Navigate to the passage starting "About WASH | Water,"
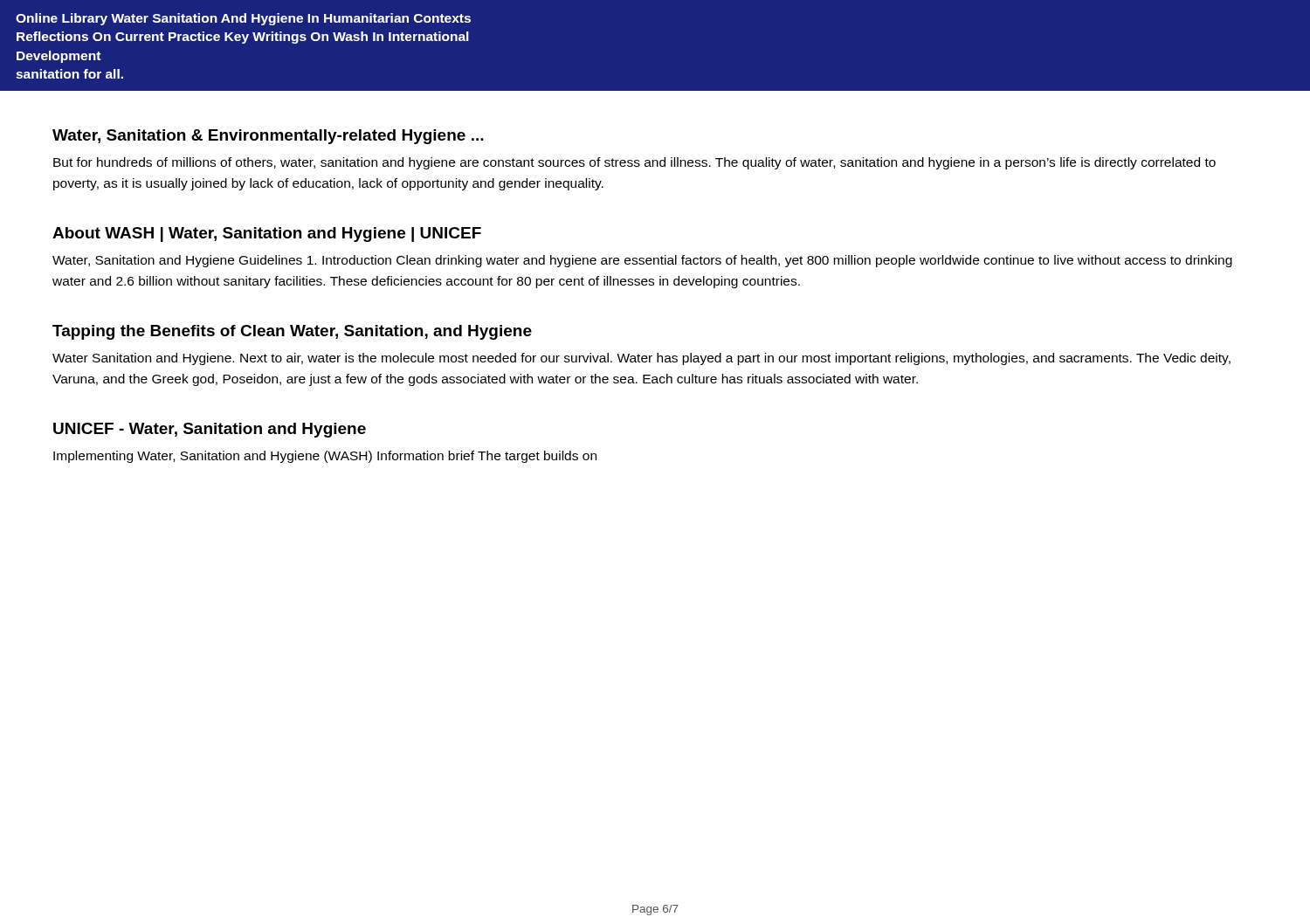Screen dimensions: 924x1310 (267, 232)
